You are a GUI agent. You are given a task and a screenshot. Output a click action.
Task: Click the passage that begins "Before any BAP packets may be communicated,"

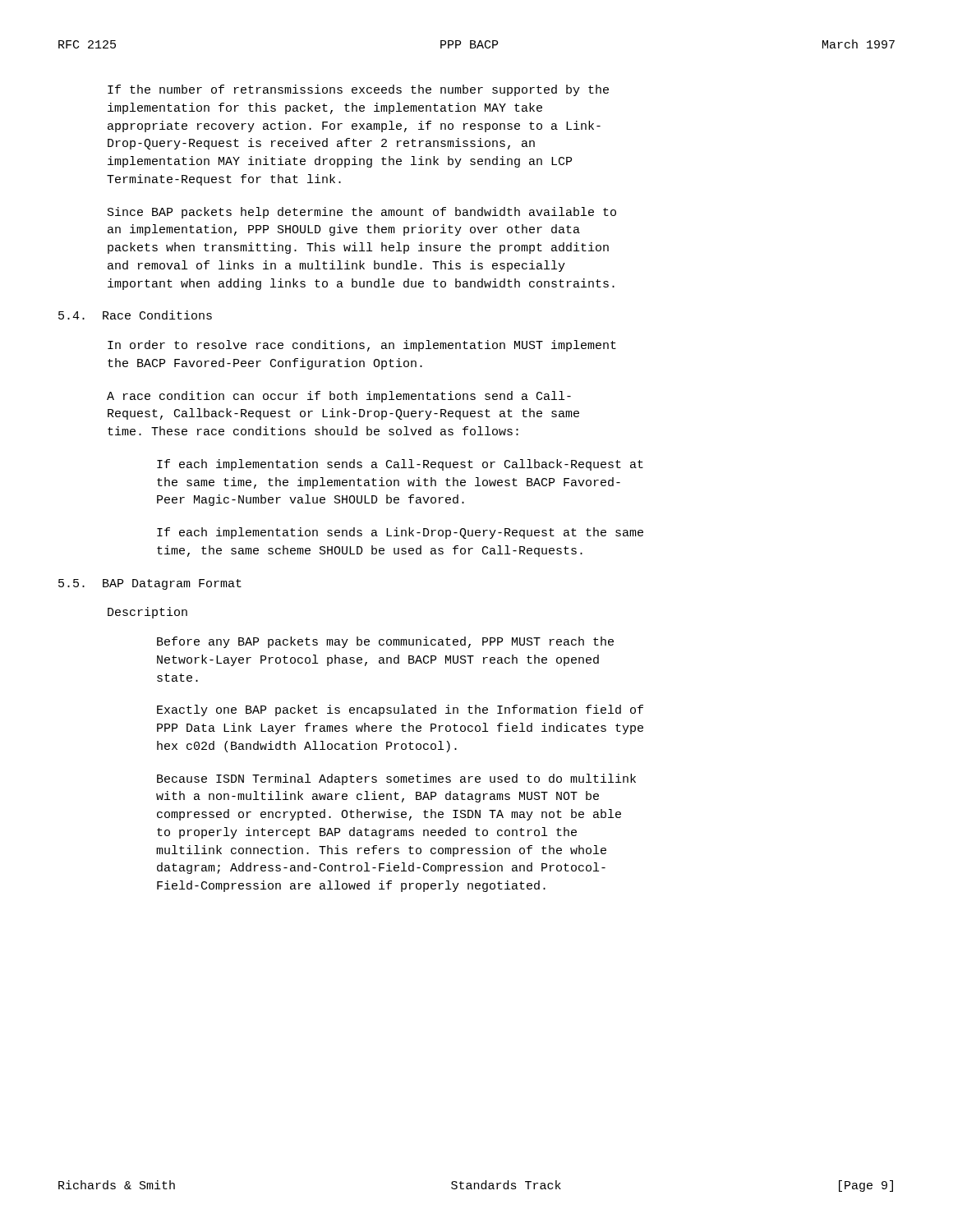[x=385, y=661]
